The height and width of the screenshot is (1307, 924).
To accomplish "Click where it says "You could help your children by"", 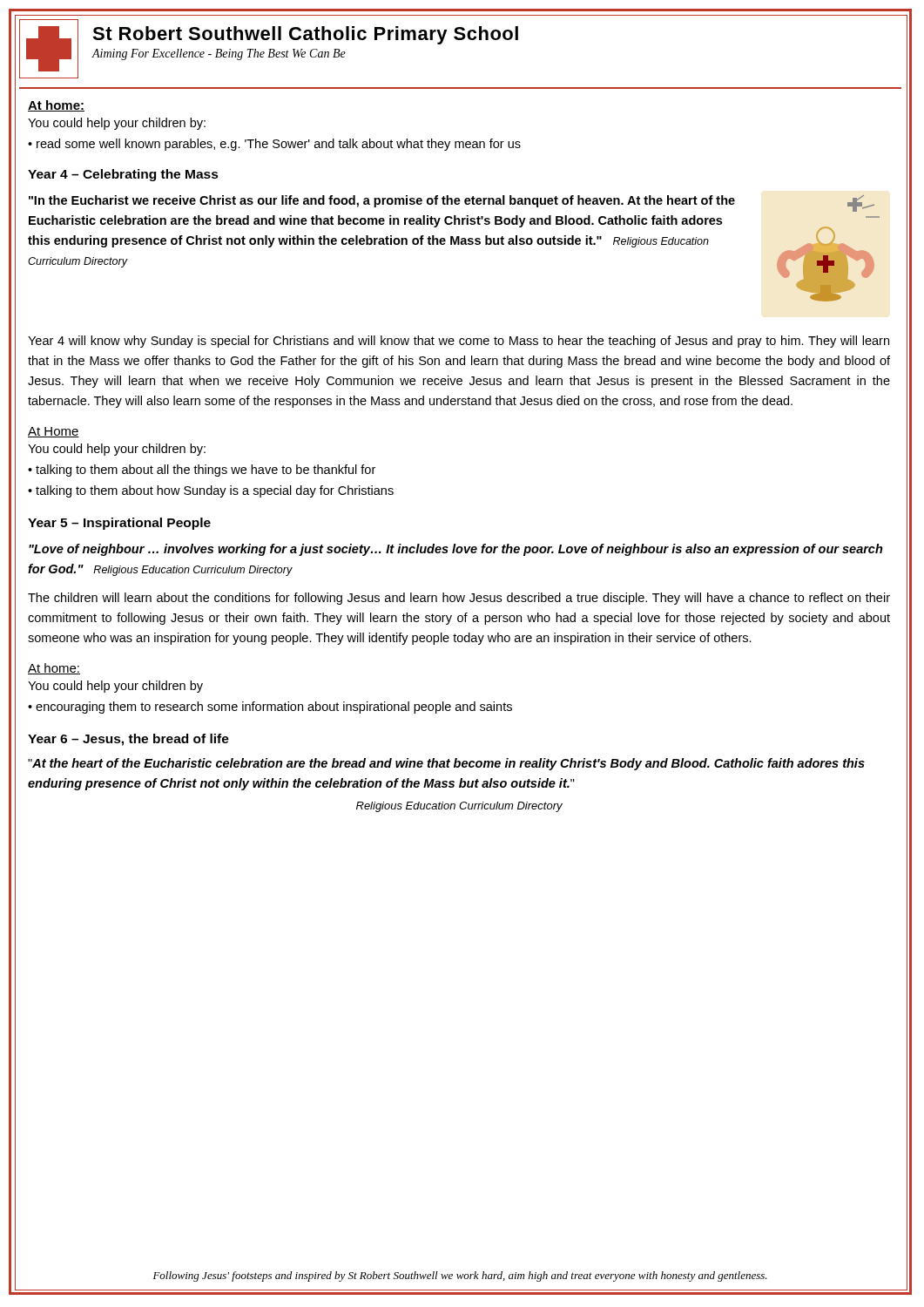I will tap(115, 686).
